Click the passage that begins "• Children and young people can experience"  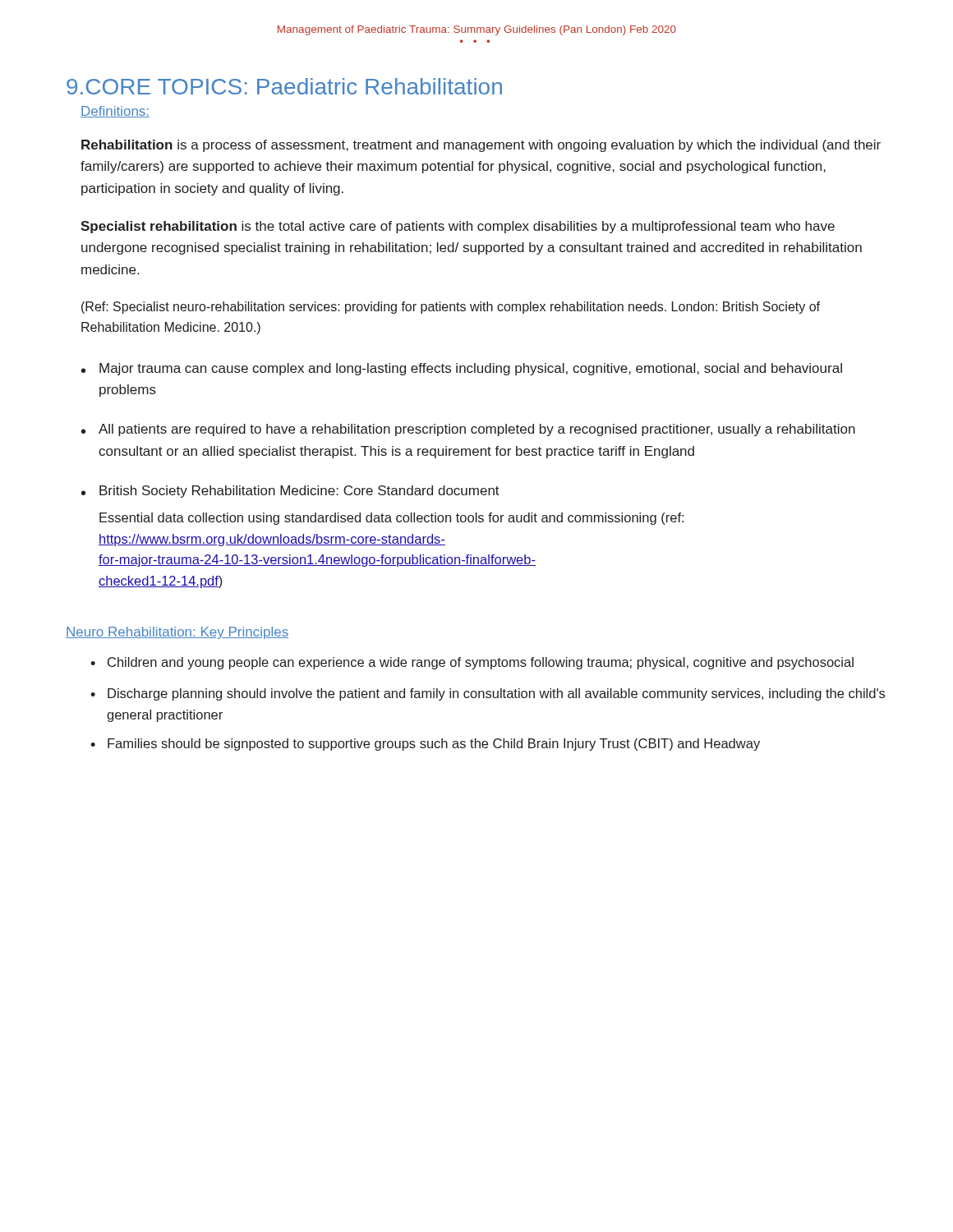(x=472, y=664)
